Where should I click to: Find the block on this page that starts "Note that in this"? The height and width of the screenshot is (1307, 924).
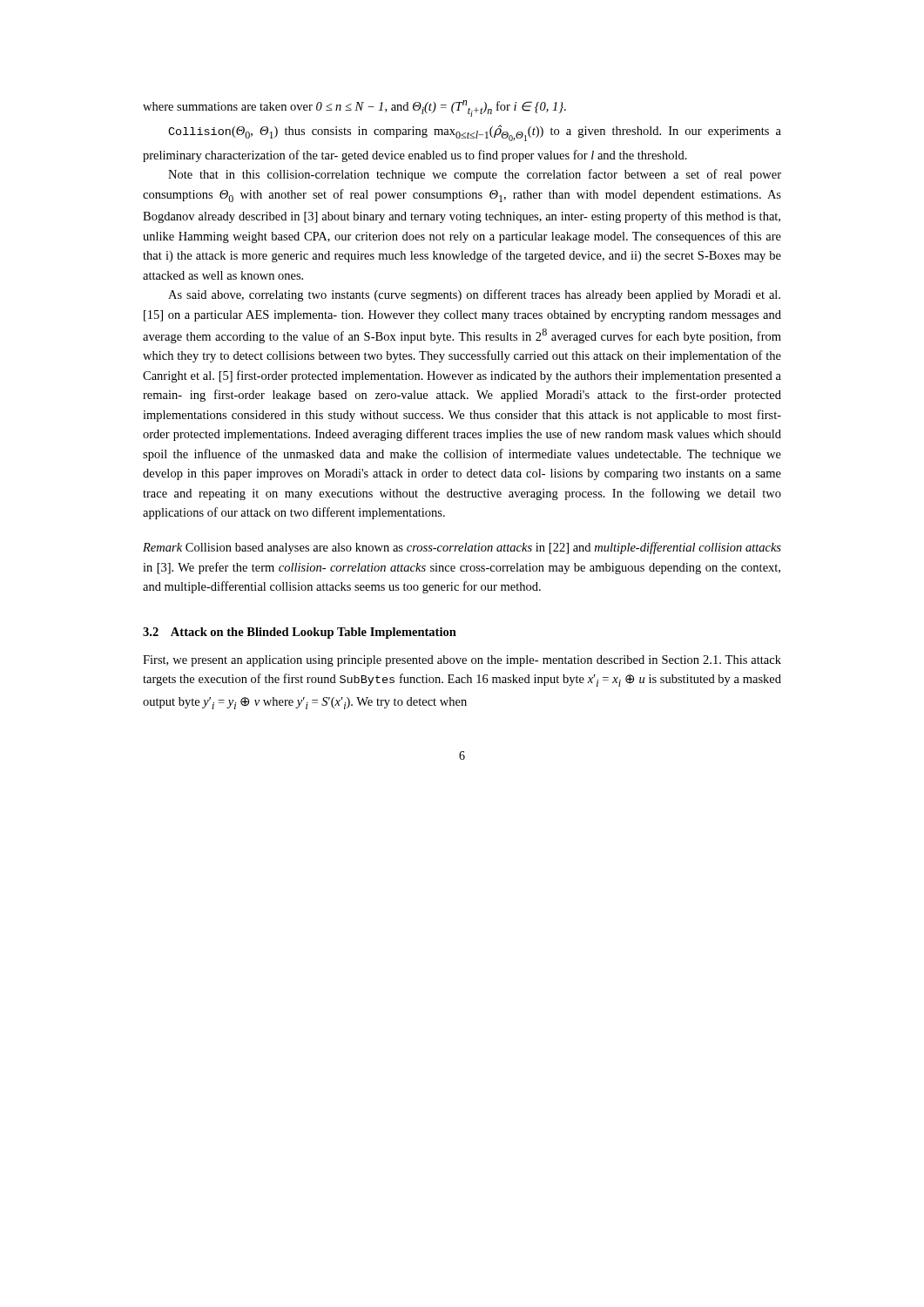click(x=462, y=225)
